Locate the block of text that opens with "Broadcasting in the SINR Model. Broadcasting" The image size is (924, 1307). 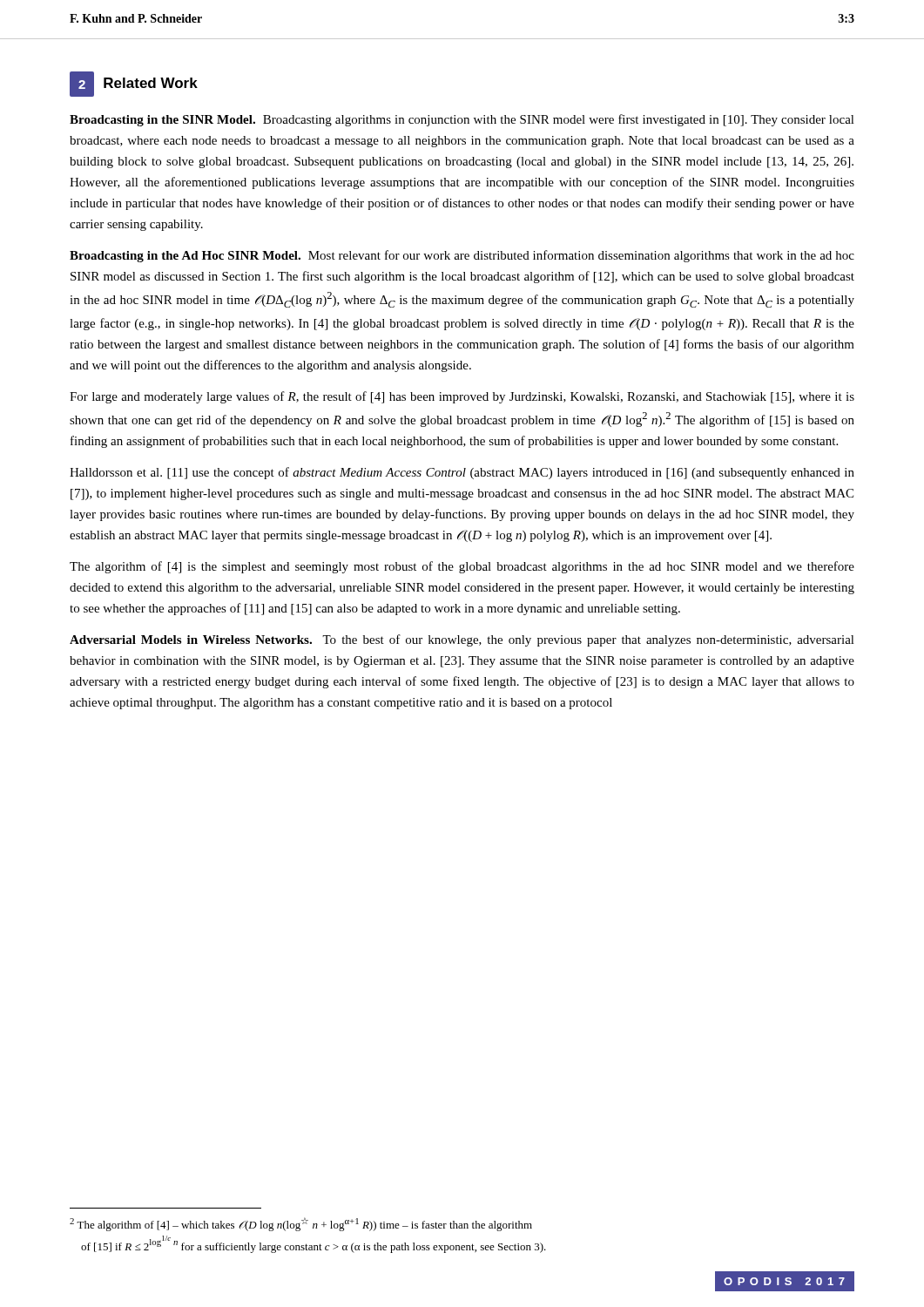point(462,172)
